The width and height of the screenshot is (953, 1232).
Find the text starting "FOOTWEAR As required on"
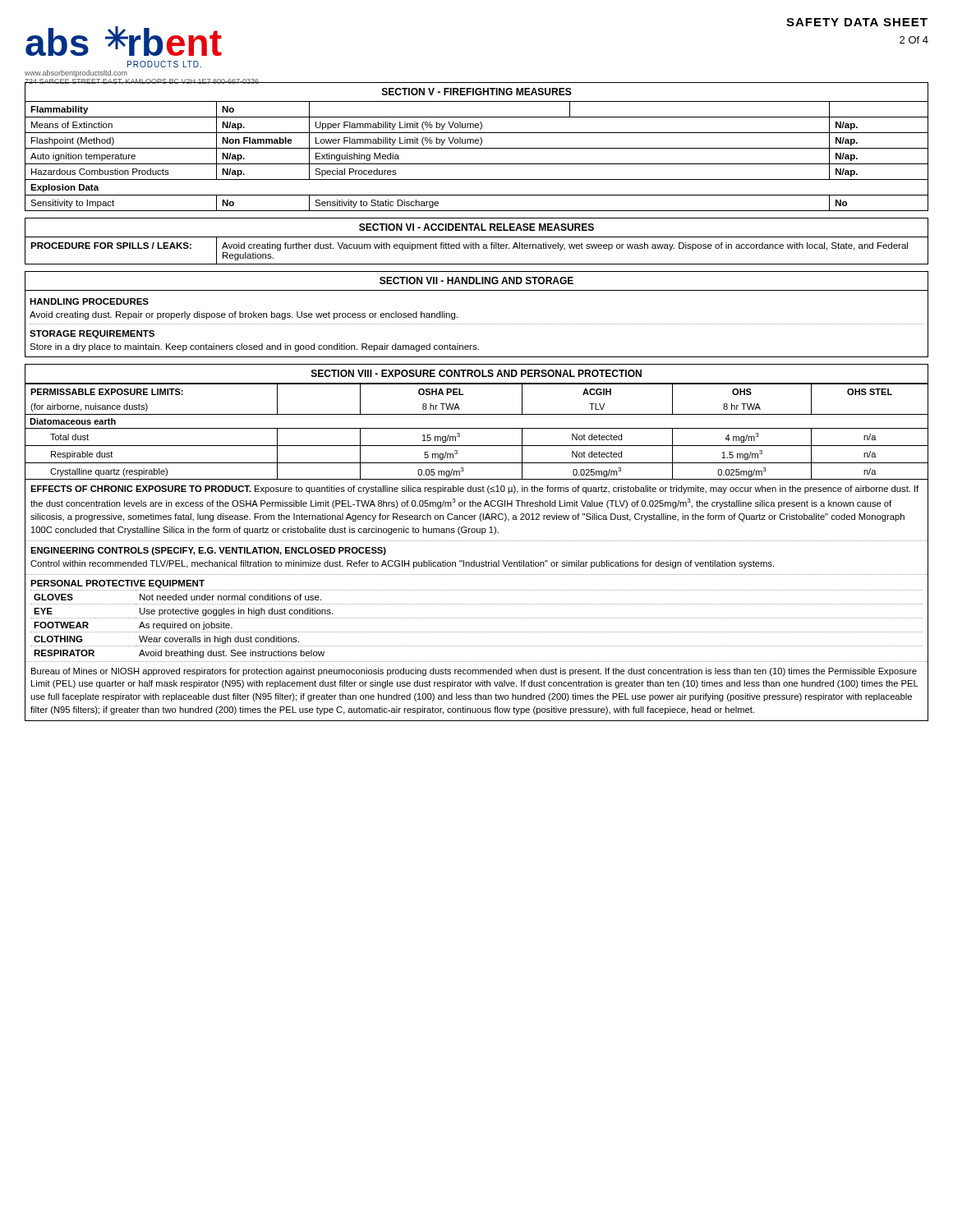[x=476, y=625]
